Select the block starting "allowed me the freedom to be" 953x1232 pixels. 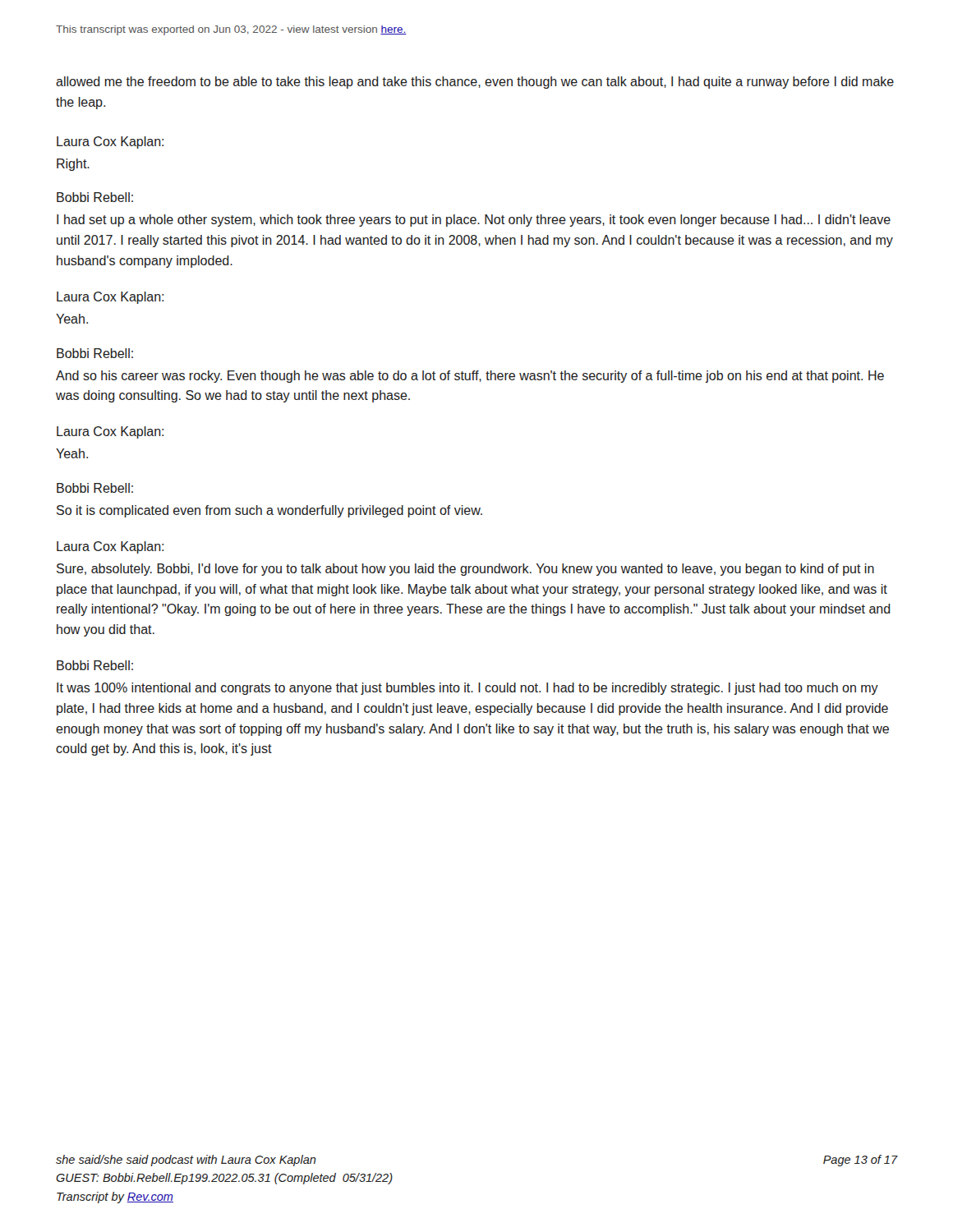tap(475, 92)
